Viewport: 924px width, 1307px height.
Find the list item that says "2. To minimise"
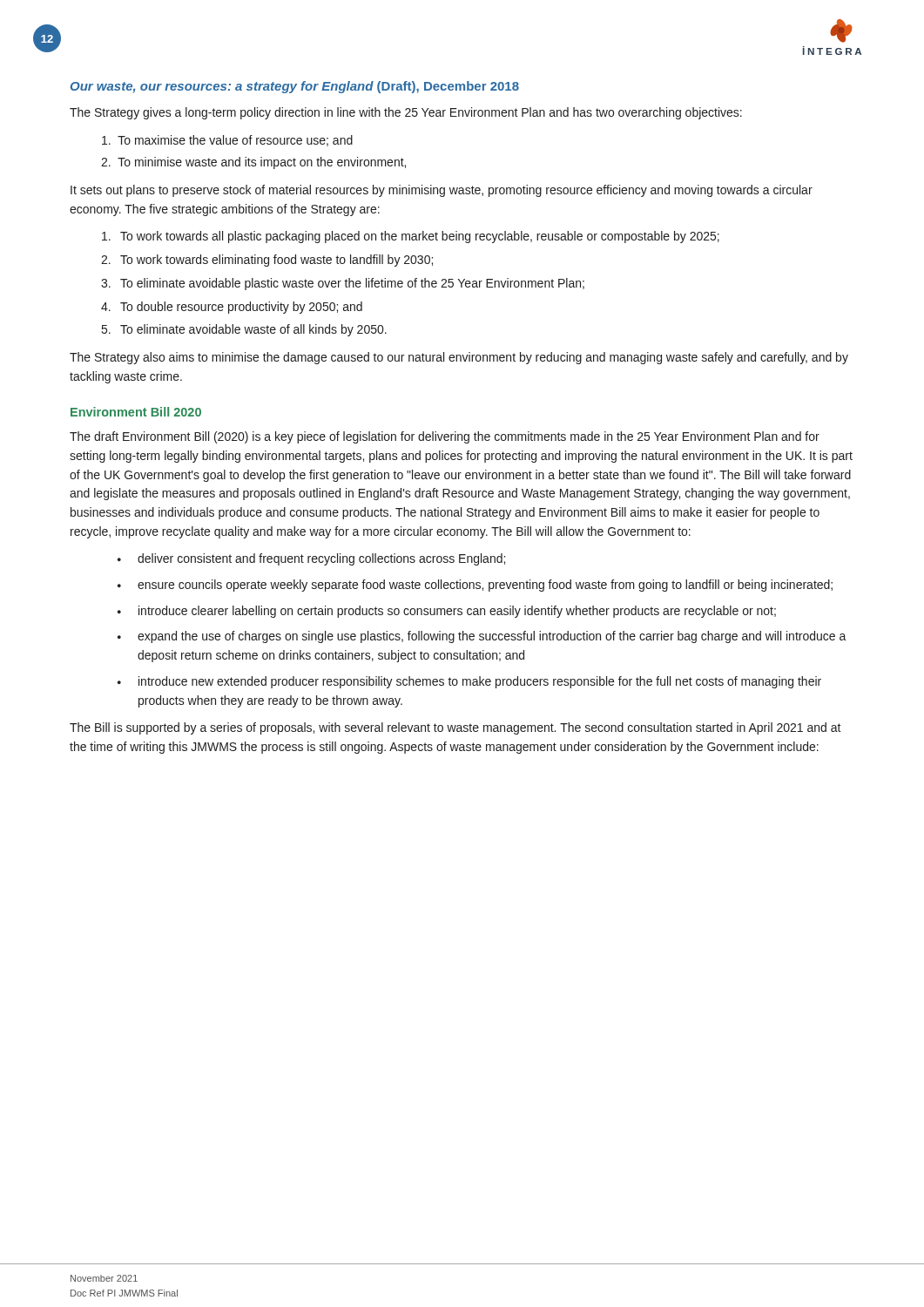coord(254,162)
